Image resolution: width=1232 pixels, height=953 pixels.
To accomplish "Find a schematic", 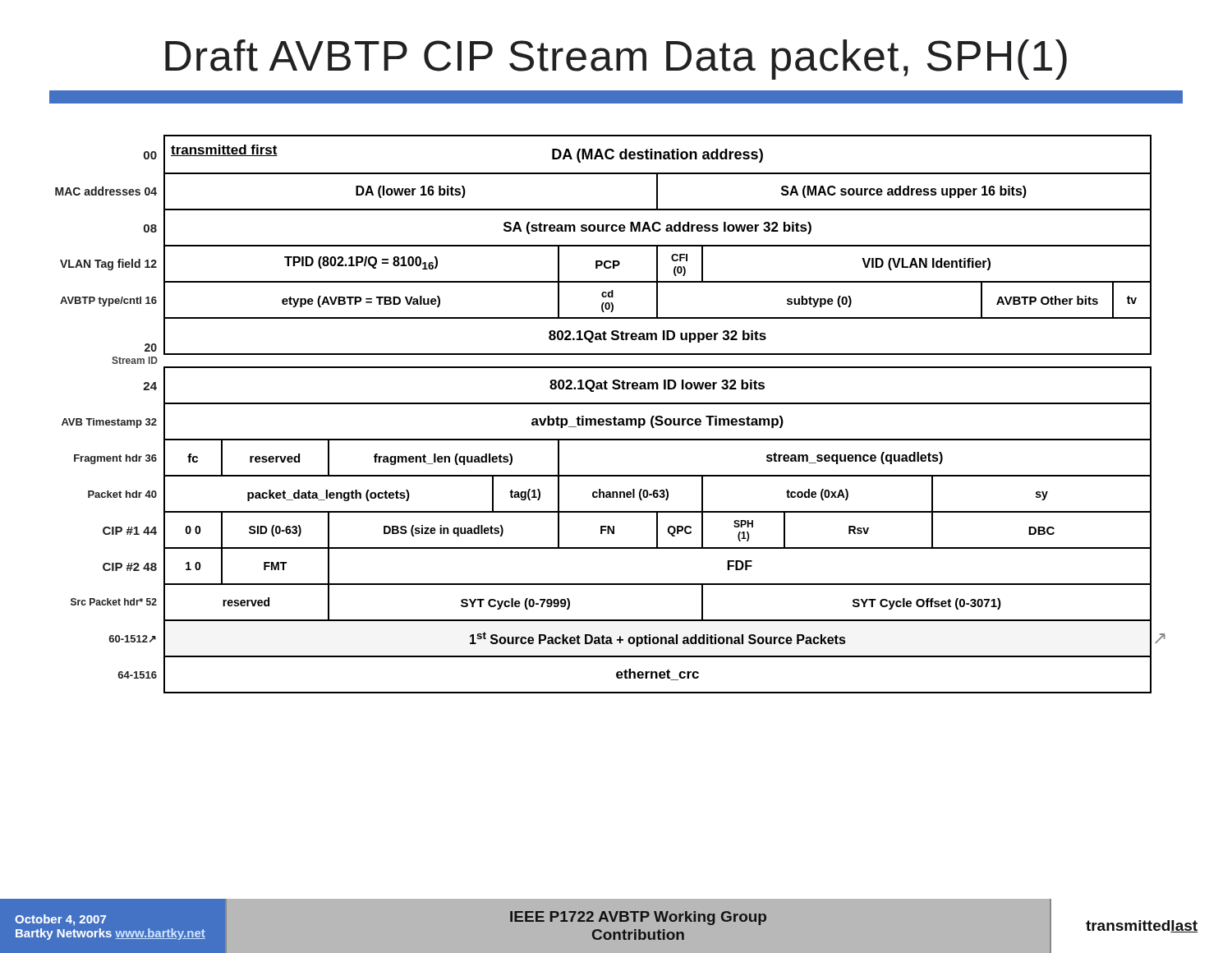I will [x=616, y=414].
